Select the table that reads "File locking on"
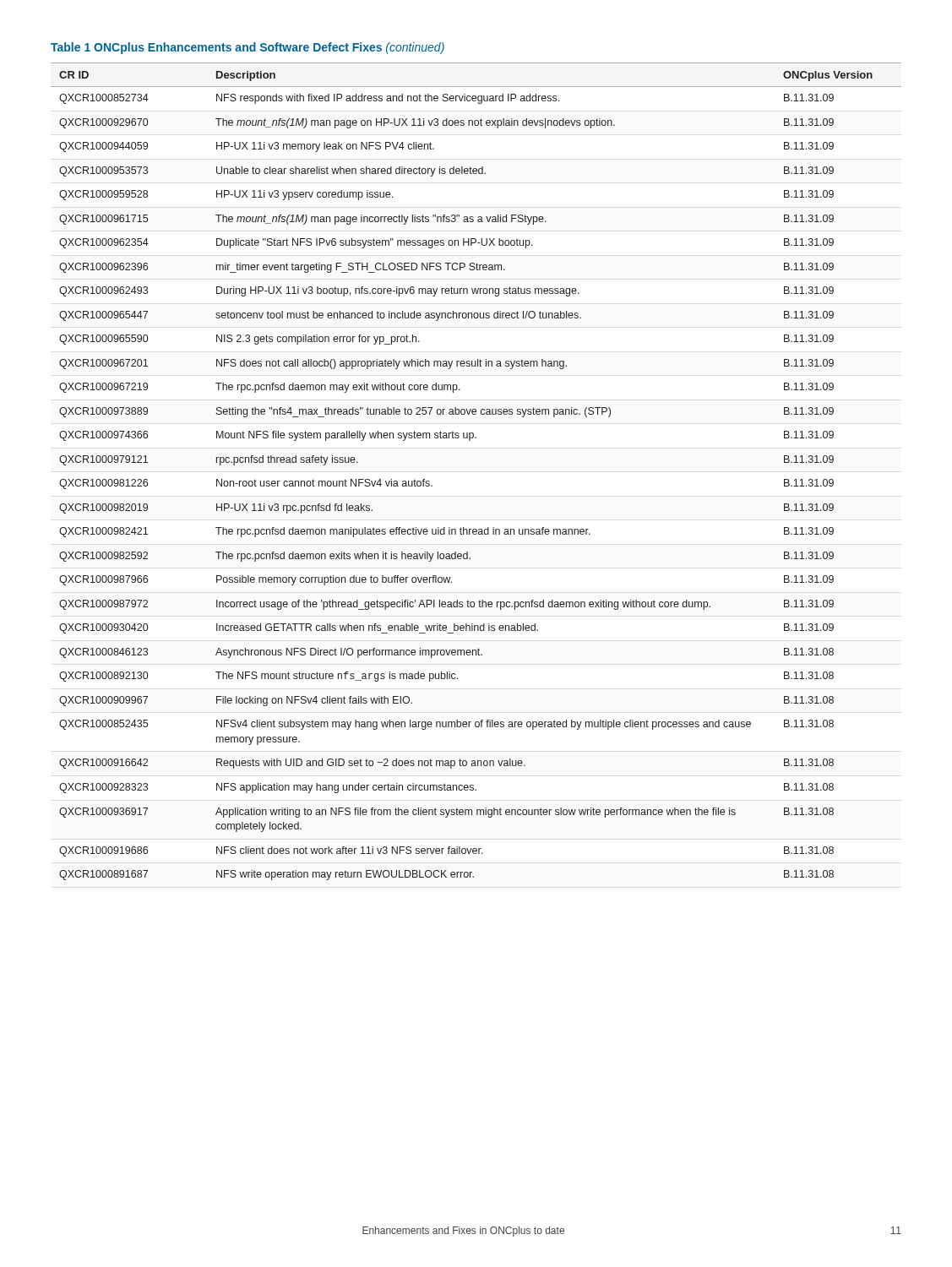Screen dimensions: 1267x952 [476, 475]
